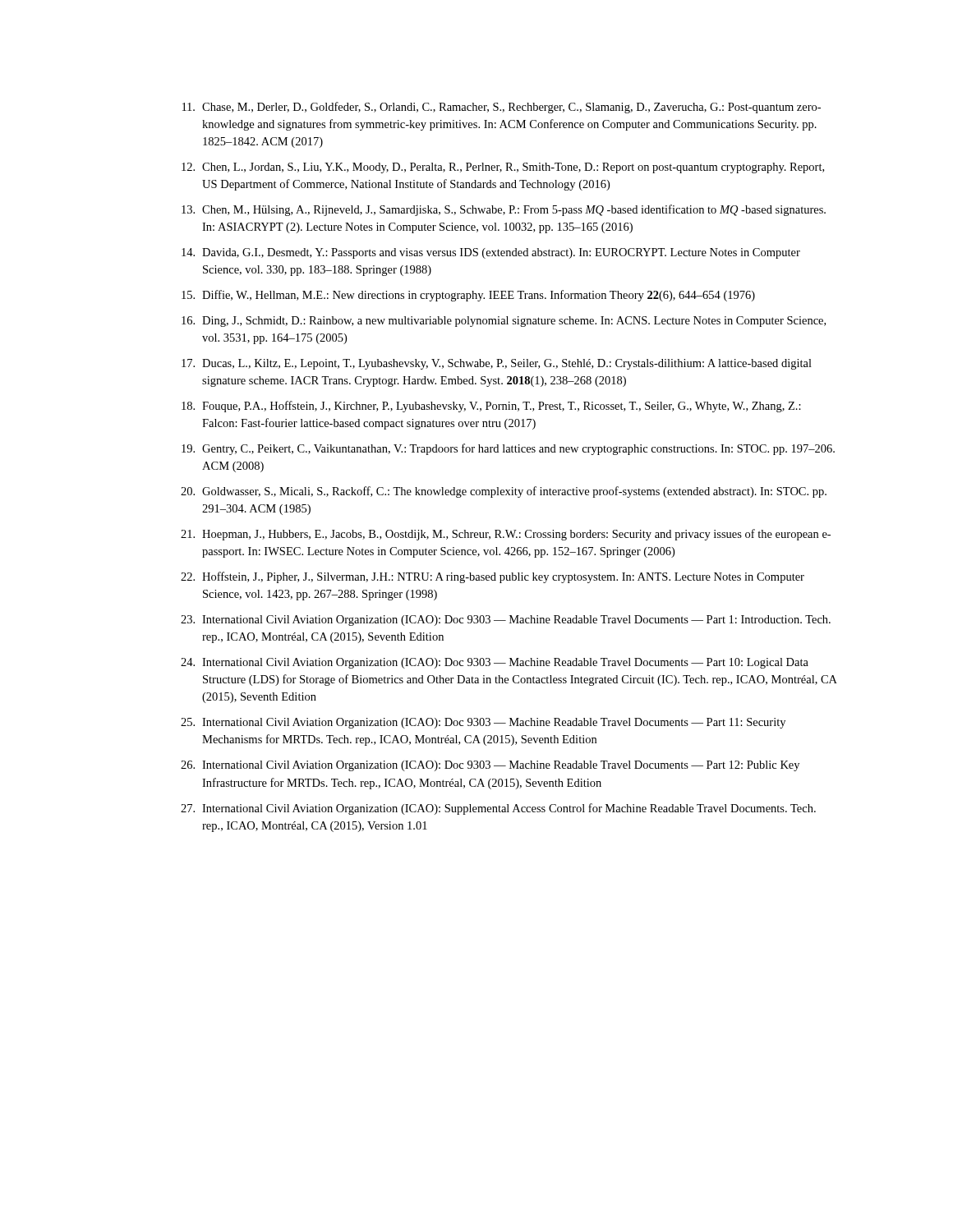953x1232 pixels.
Task: Find the region starting "11. Chase, M.,"
Action: pos(501,124)
